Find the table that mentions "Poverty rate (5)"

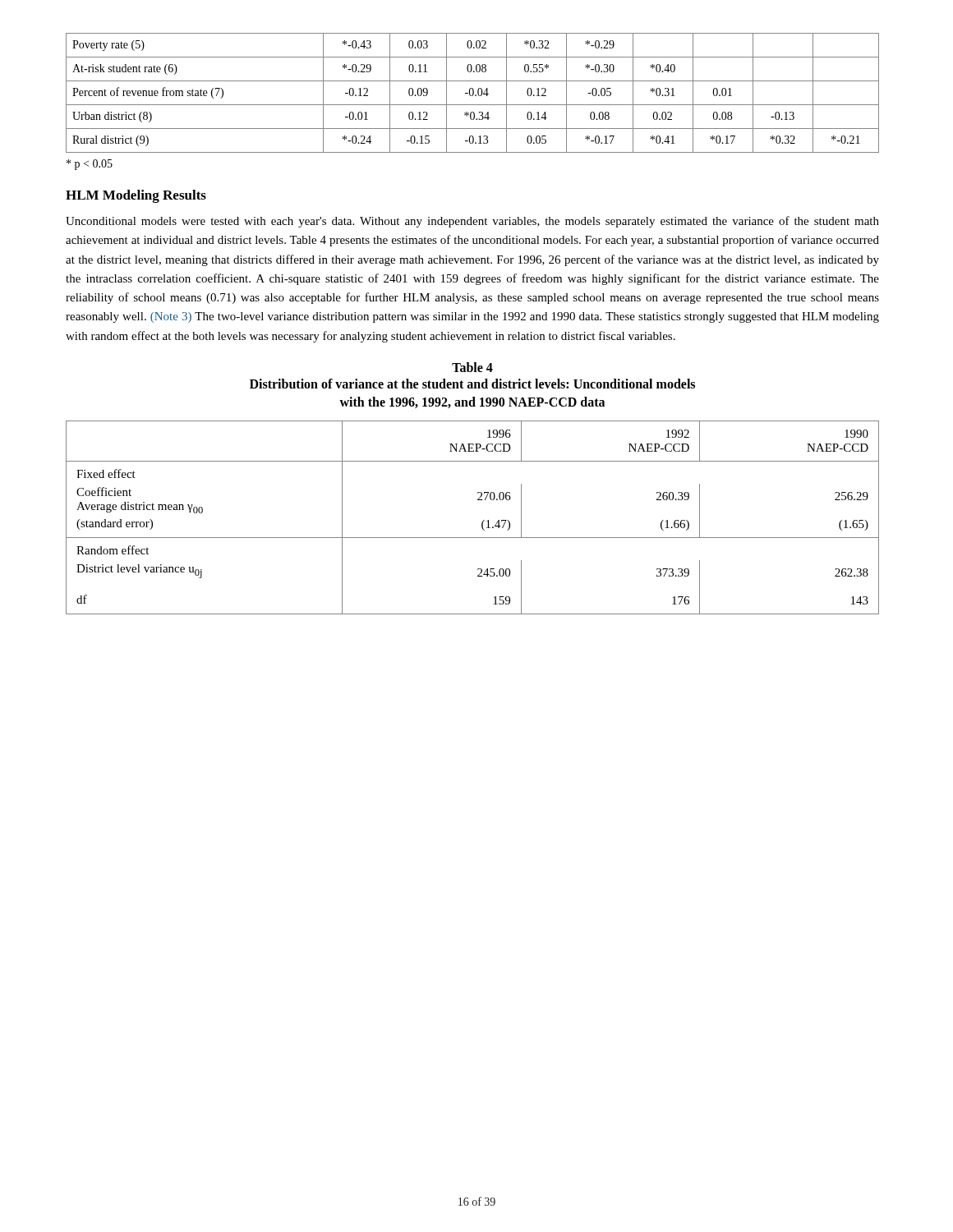click(472, 93)
